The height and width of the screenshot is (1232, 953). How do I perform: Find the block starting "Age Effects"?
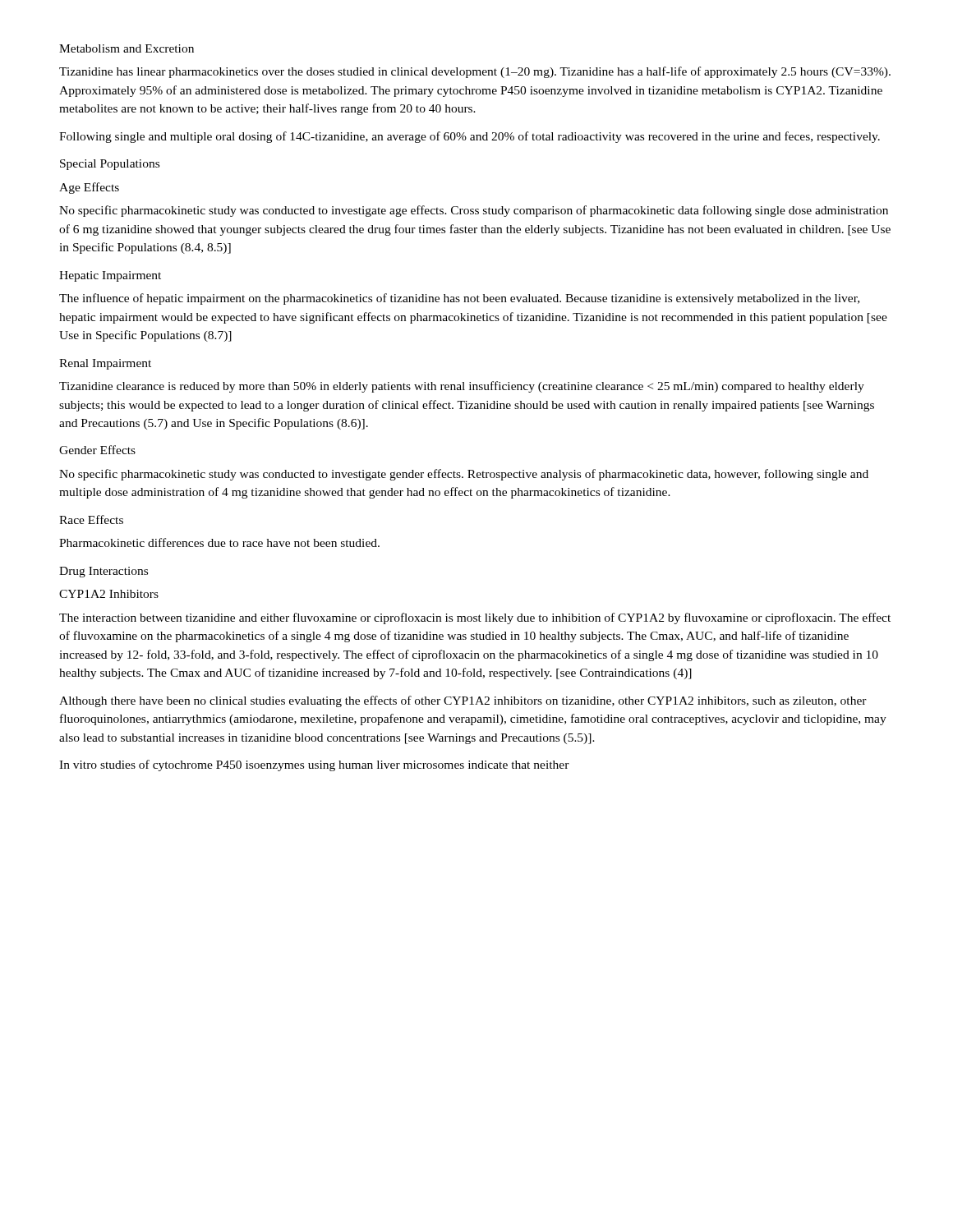pos(89,187)
